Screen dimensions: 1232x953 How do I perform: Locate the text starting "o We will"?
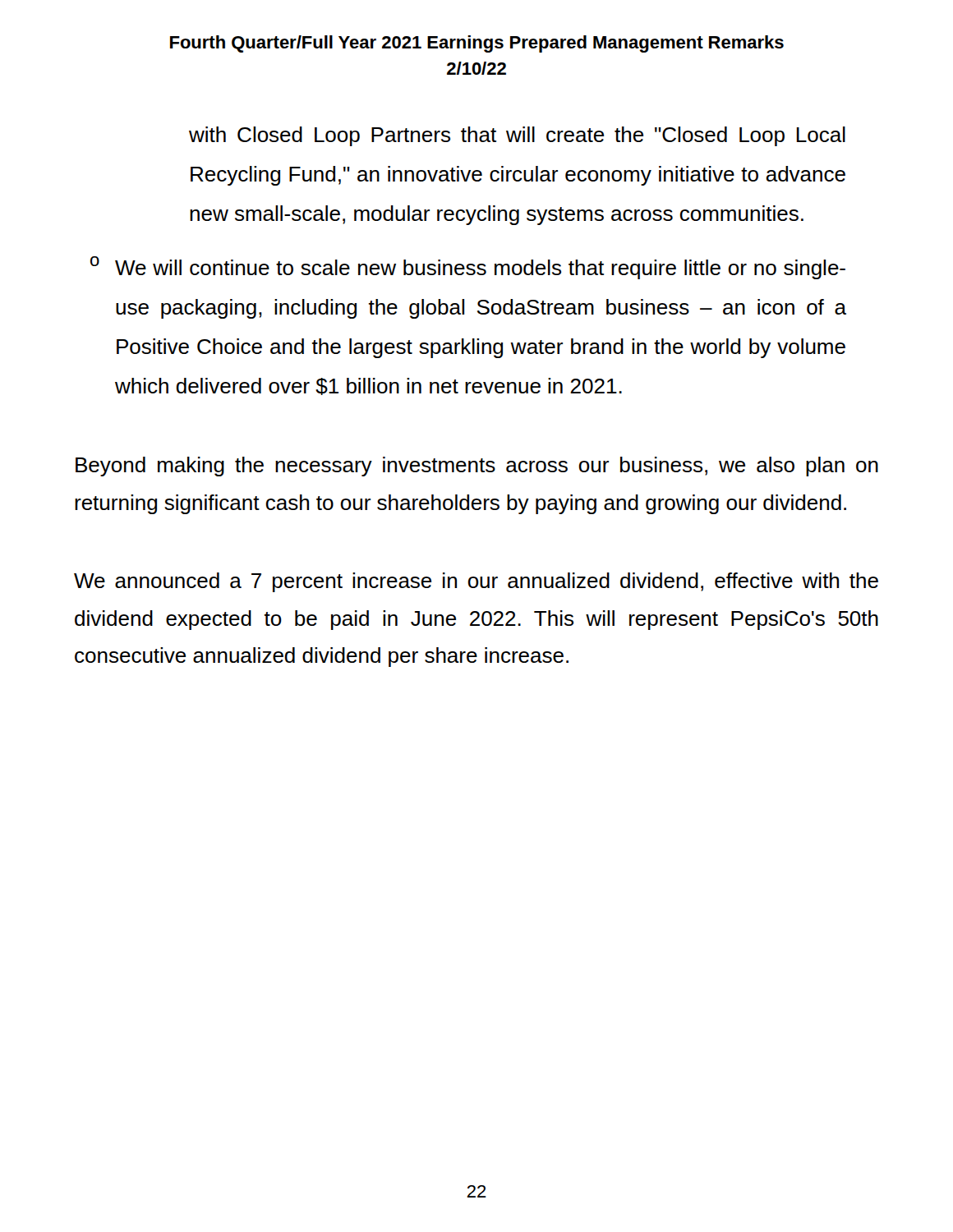coord(460,327)
